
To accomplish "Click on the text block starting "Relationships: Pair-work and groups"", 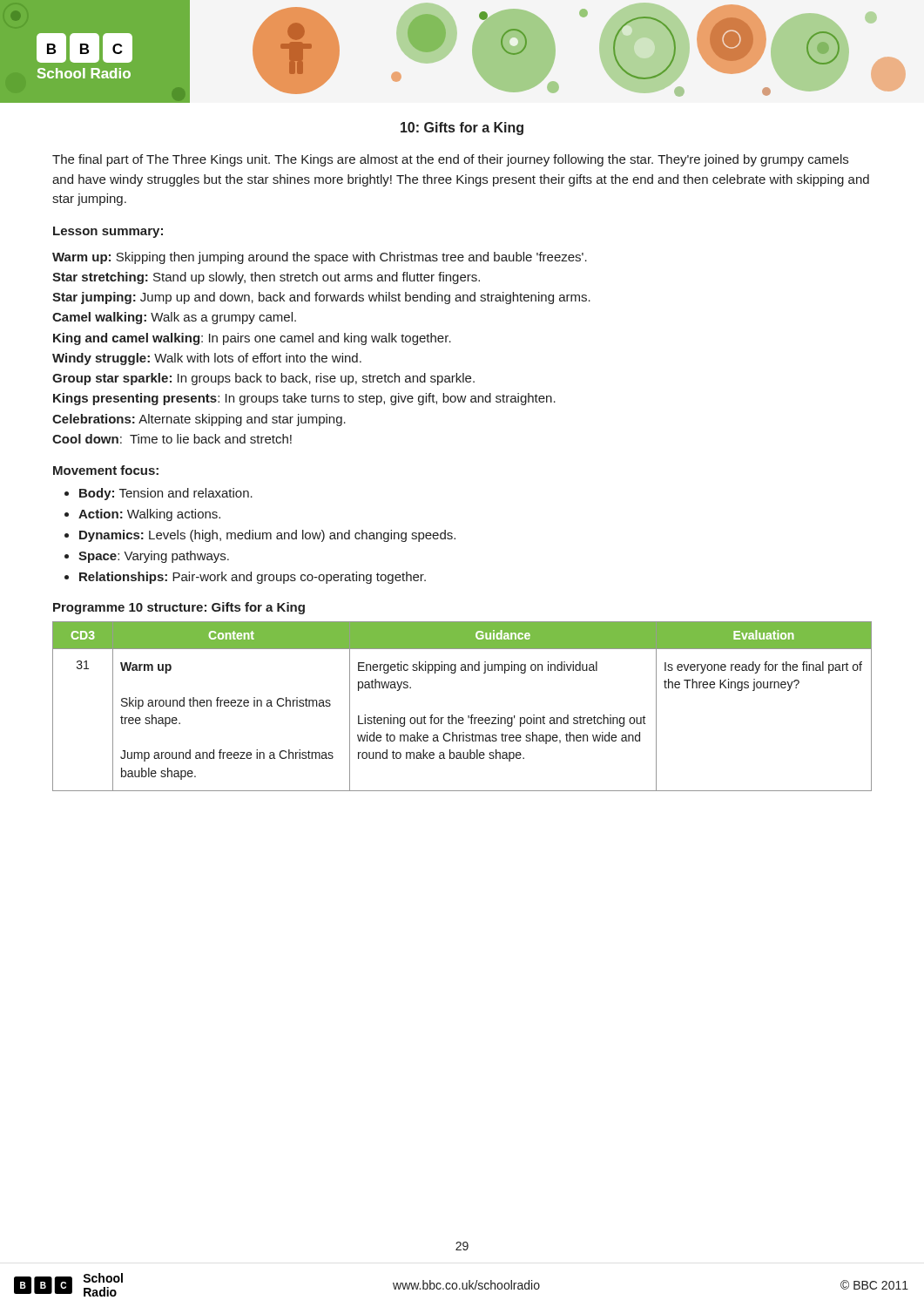I will click(253, 576).
